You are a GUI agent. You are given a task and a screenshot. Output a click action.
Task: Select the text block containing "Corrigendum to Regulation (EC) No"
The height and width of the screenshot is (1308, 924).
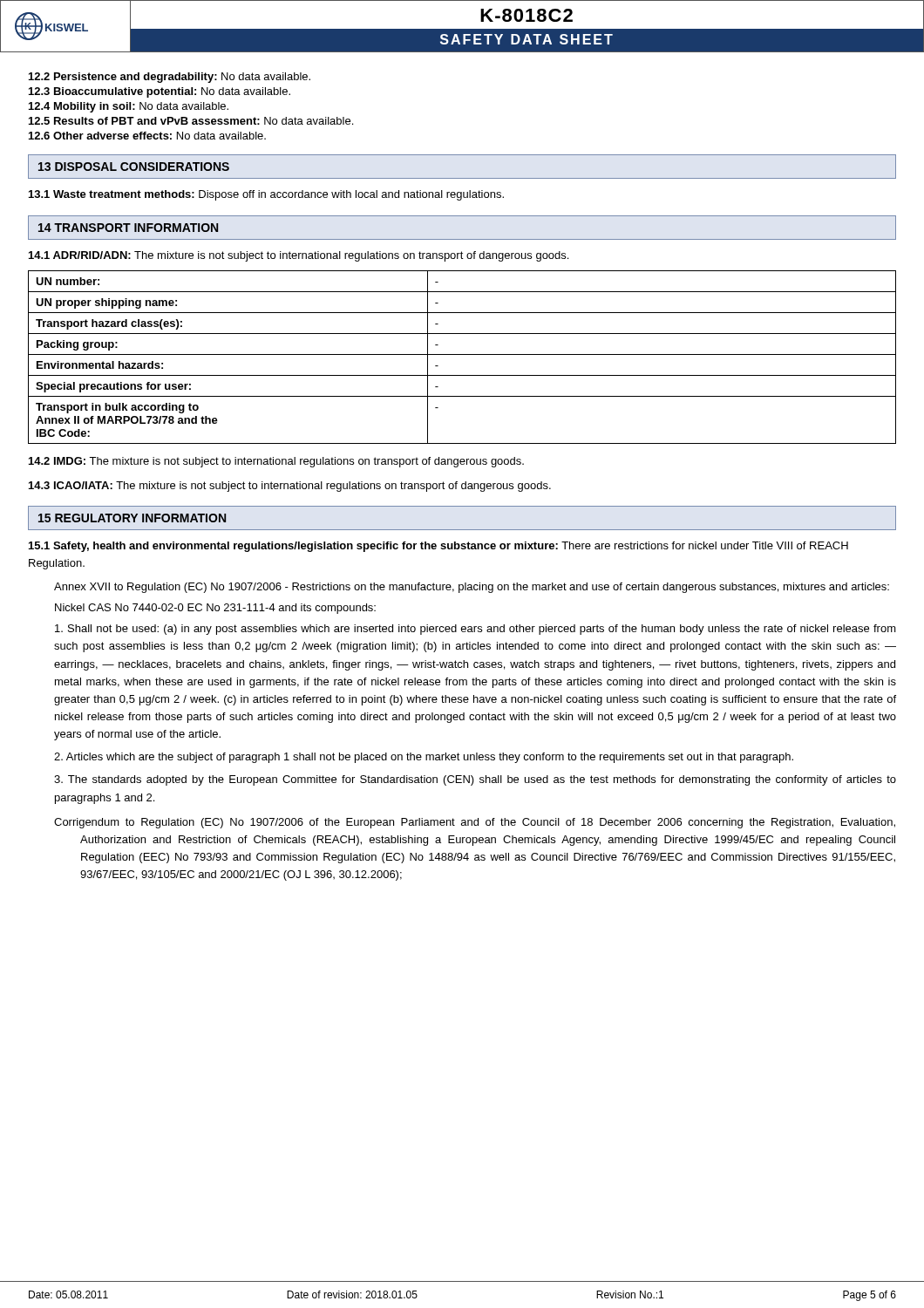[488, 848]
